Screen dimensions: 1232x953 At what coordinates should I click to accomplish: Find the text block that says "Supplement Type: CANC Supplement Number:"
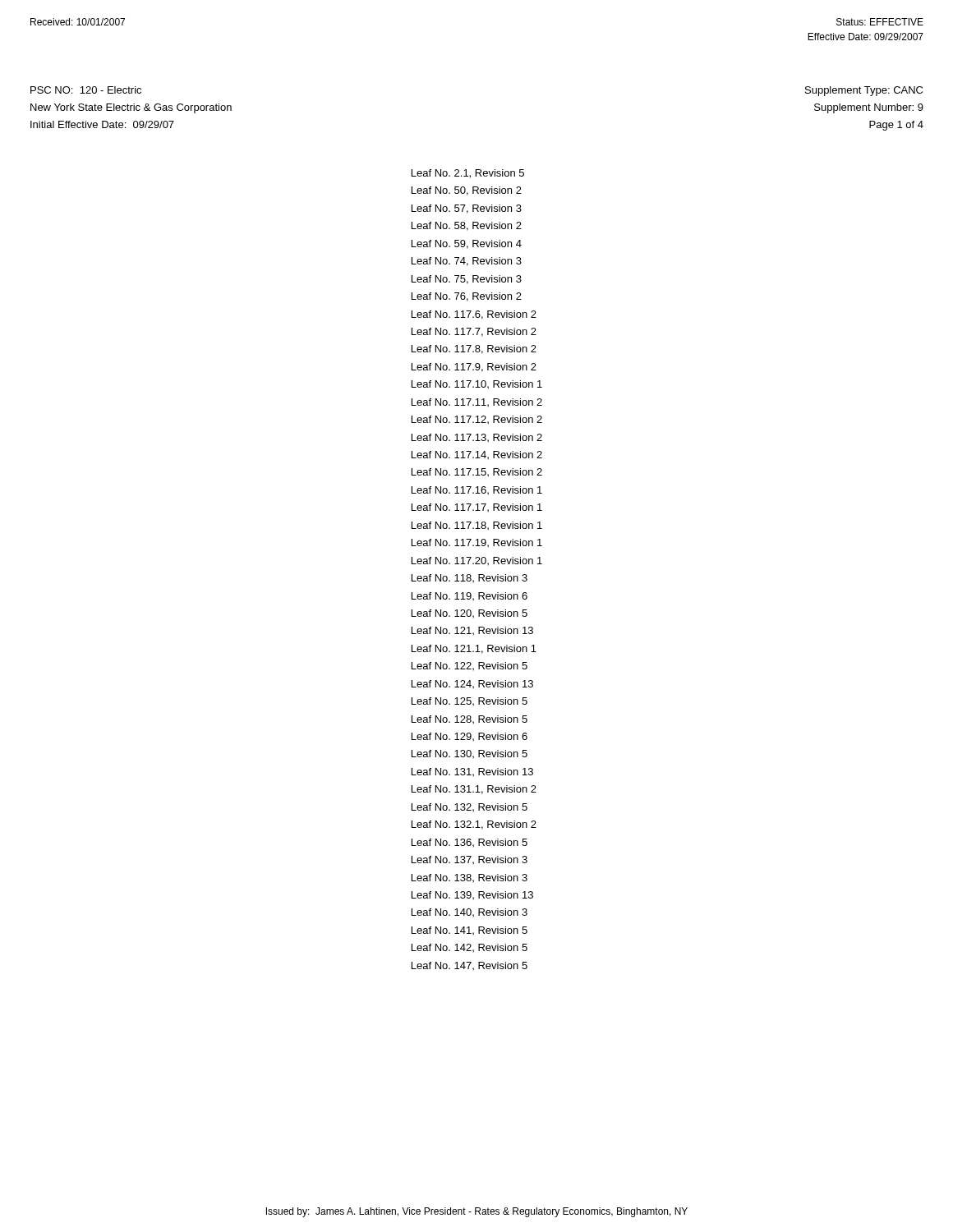pyautogui.click(x=864, y=107)
